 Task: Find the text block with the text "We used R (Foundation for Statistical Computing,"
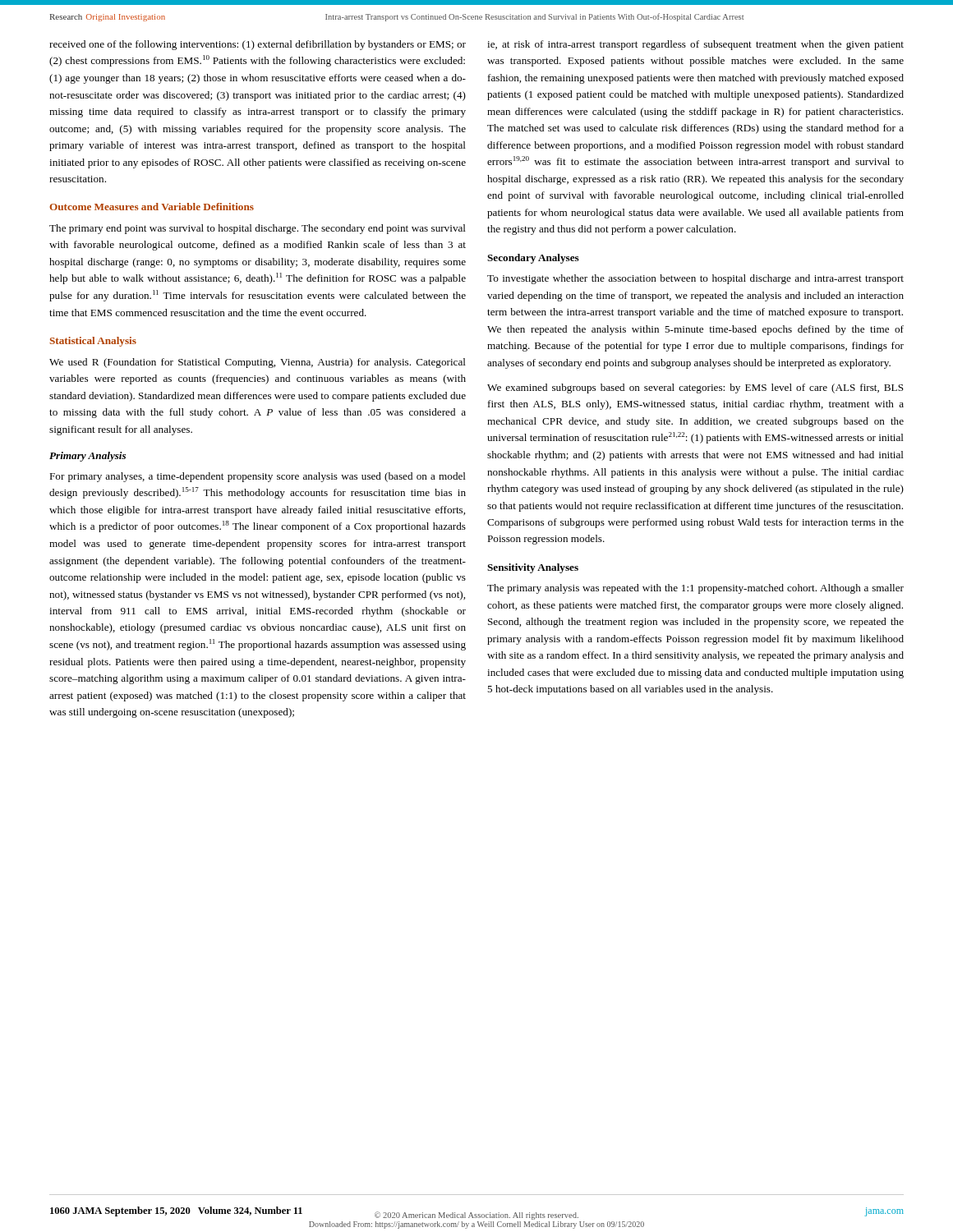(258, 396)
